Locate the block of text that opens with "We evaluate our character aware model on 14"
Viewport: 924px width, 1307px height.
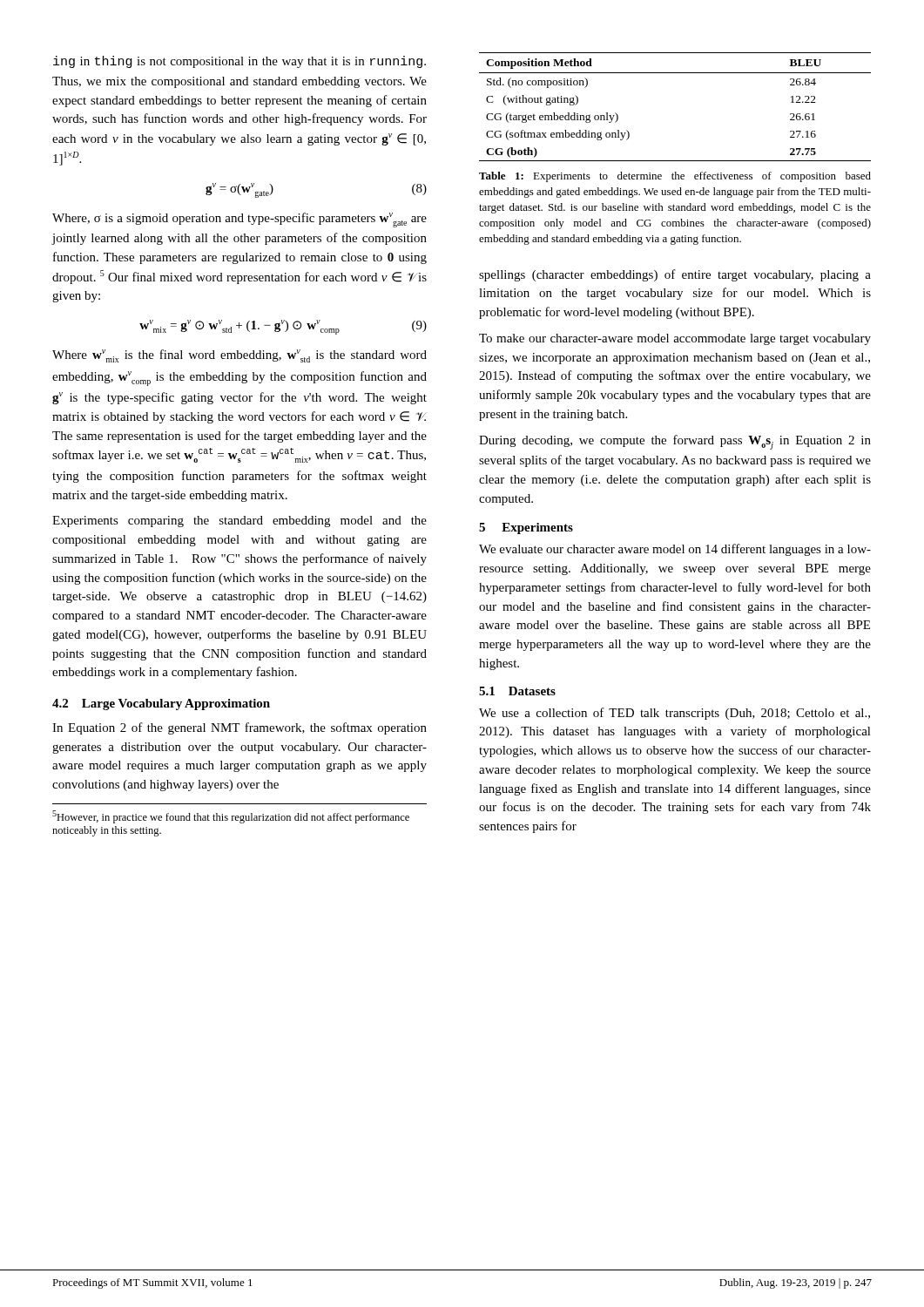pos(675,607)
